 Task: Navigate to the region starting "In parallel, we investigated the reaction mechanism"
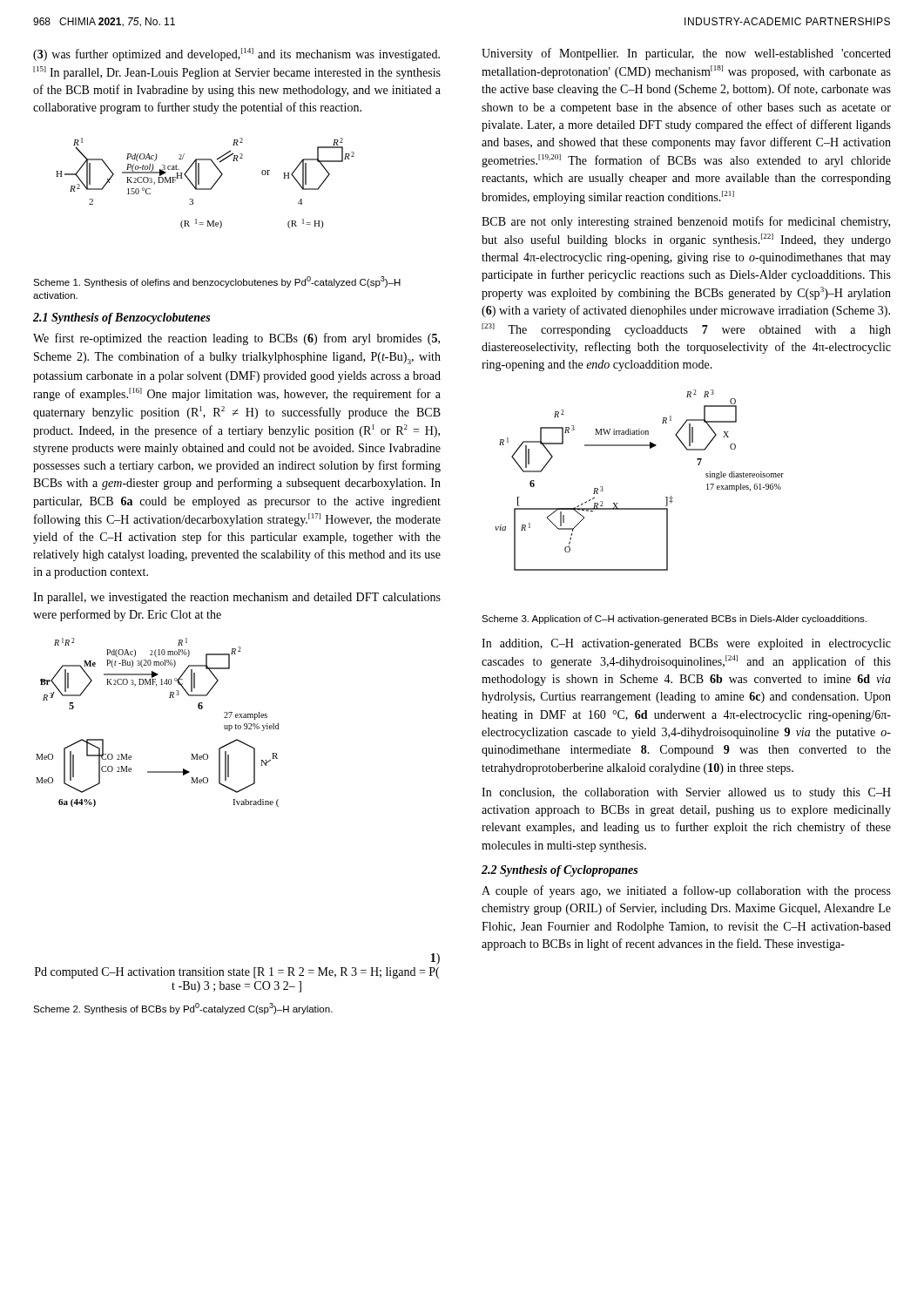click(237, 606)
